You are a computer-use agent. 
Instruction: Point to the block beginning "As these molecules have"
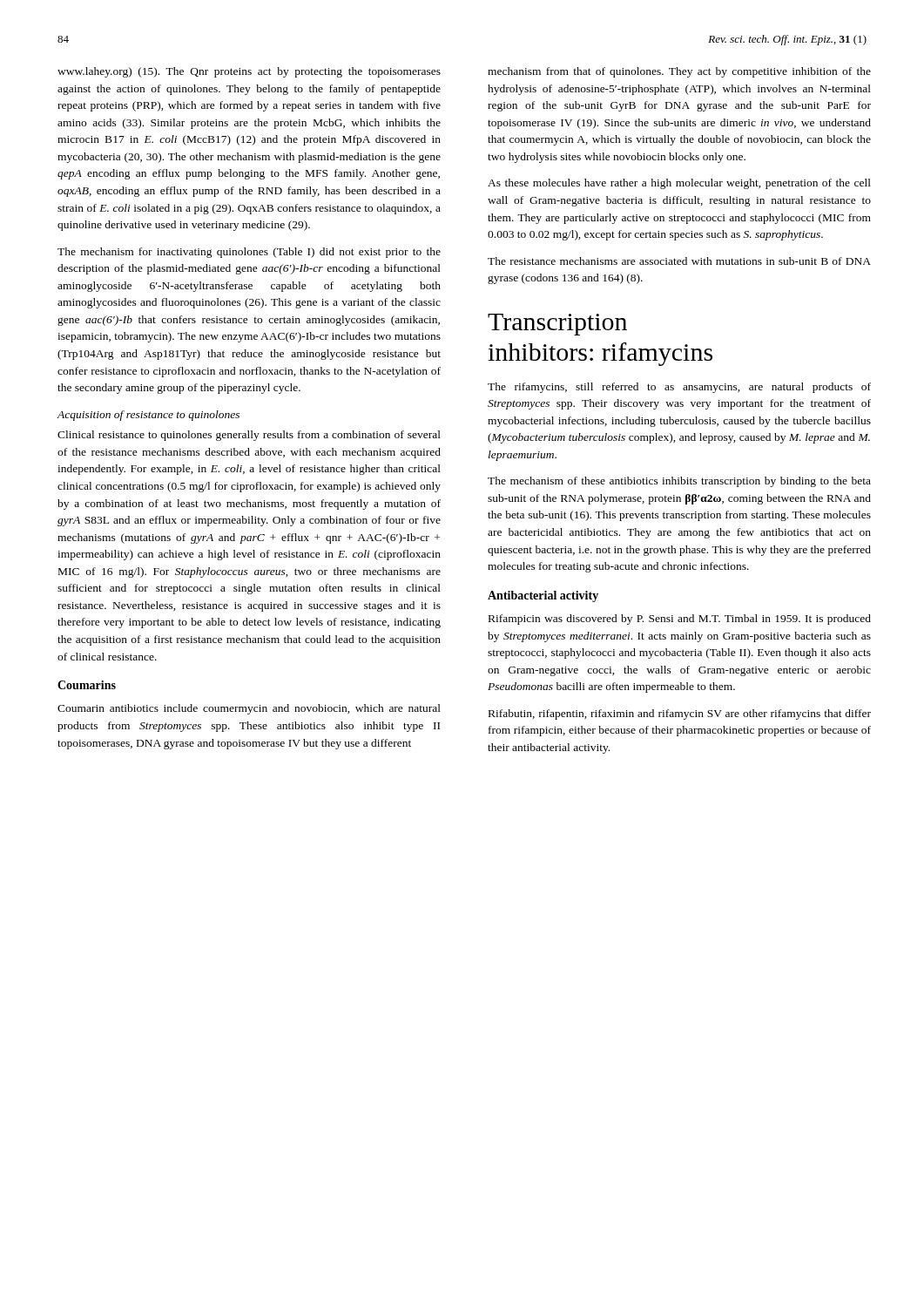tap(679, 209)
